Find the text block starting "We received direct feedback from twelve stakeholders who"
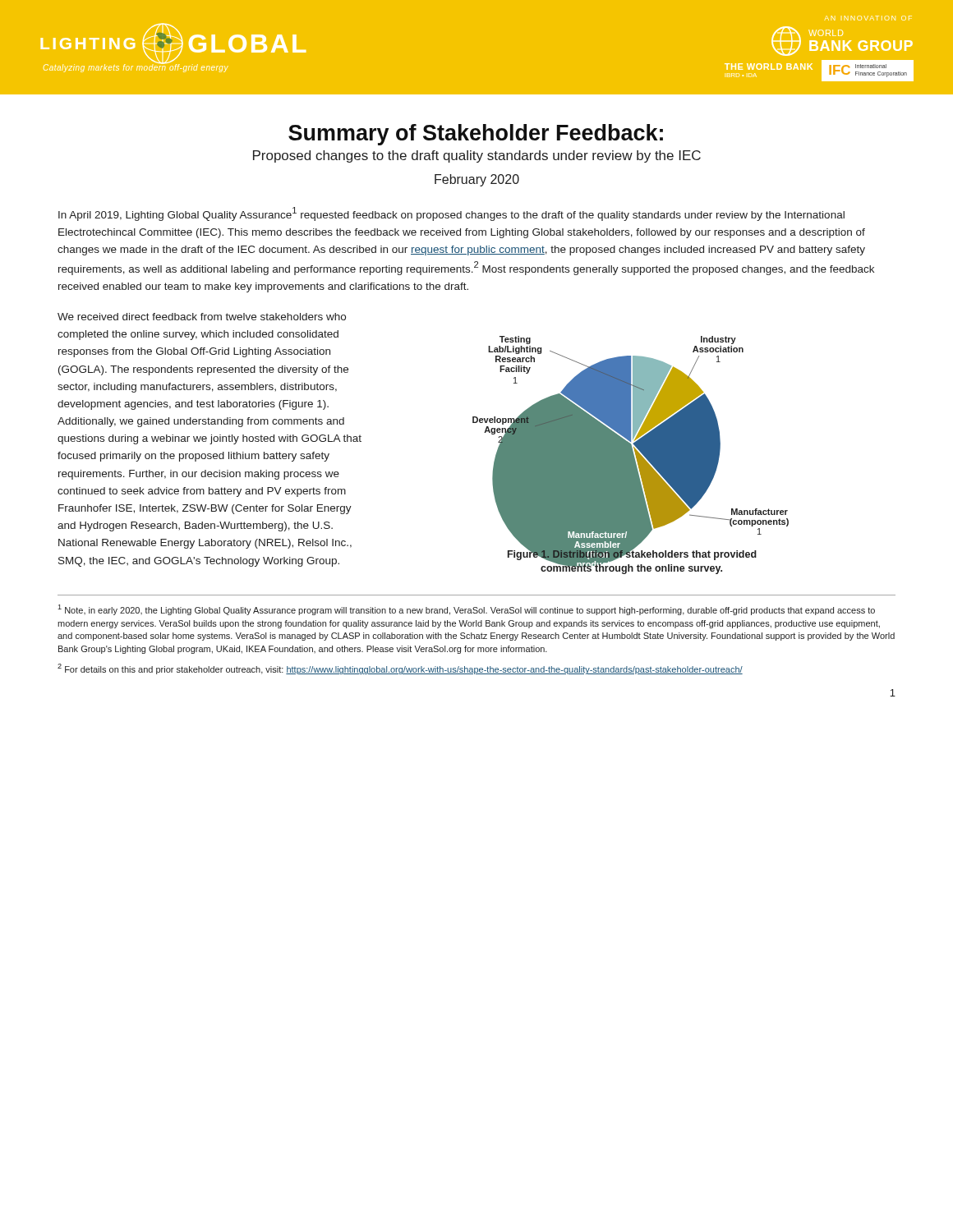This screenshot has height=1232, width=953. (209, 438)
